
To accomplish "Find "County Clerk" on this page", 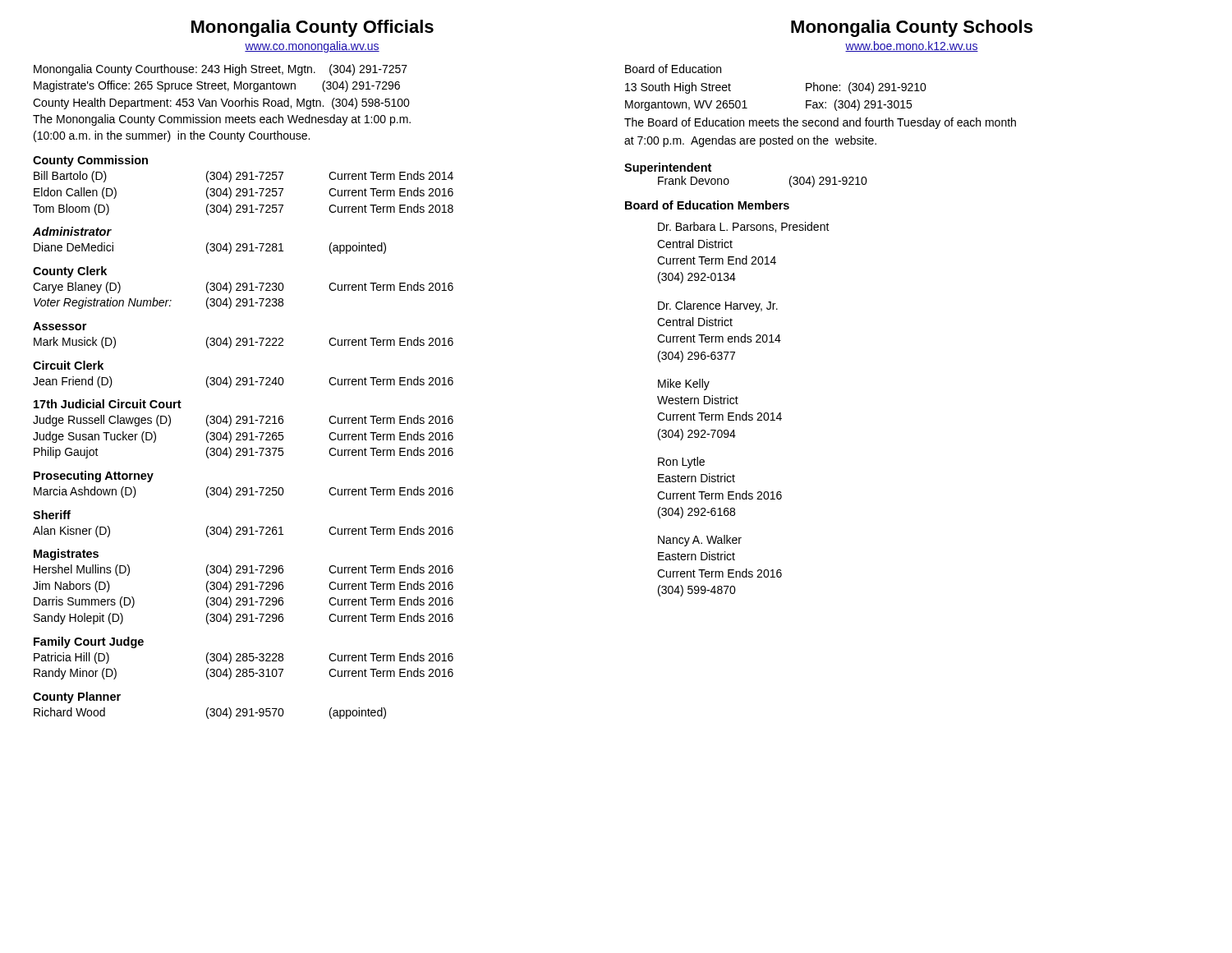I will [x=70, y=271].
